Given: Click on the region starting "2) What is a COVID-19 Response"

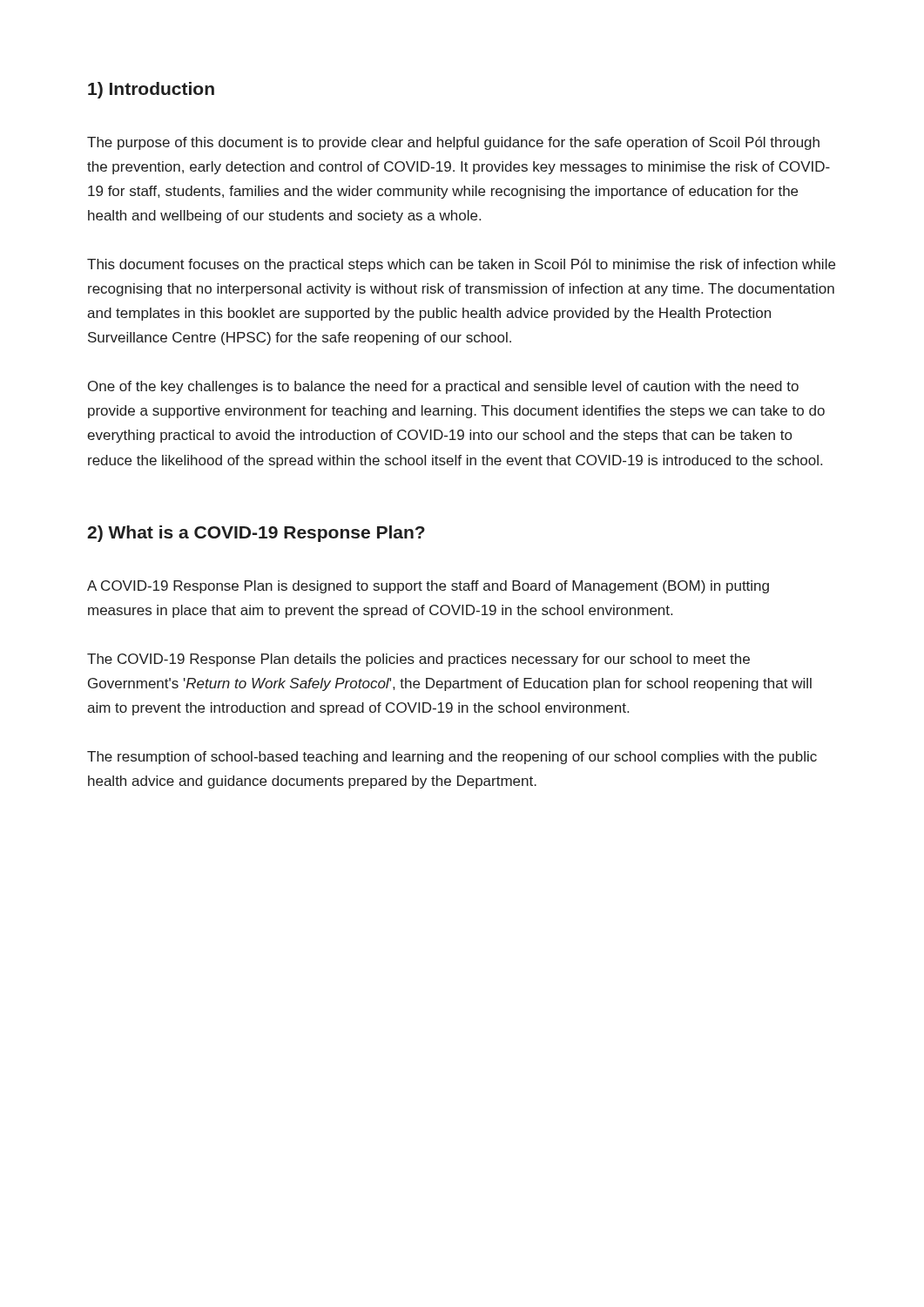Looking at the screenshot, I should click(x=256, y=532).
